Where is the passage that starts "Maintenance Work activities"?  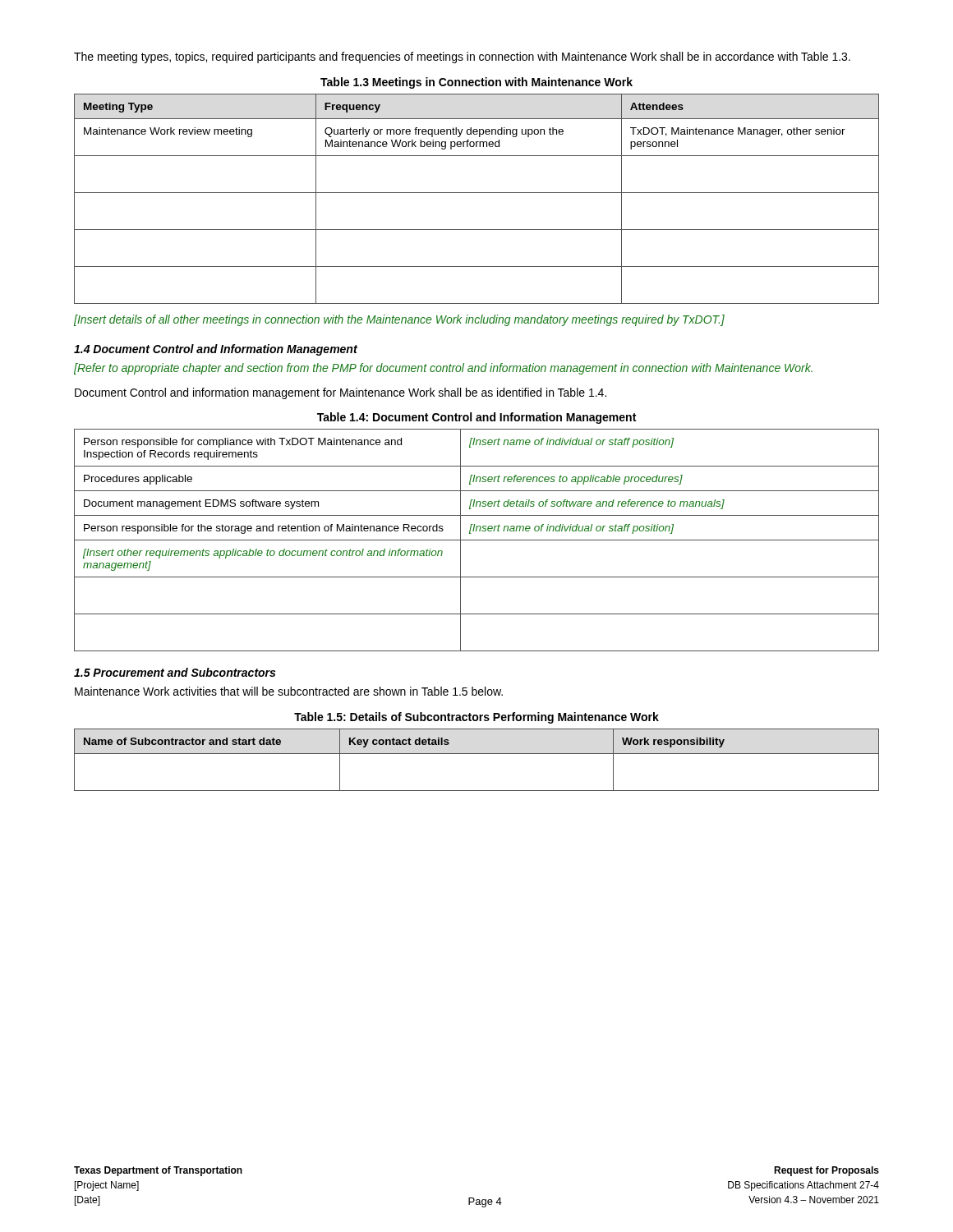point(289,692)
